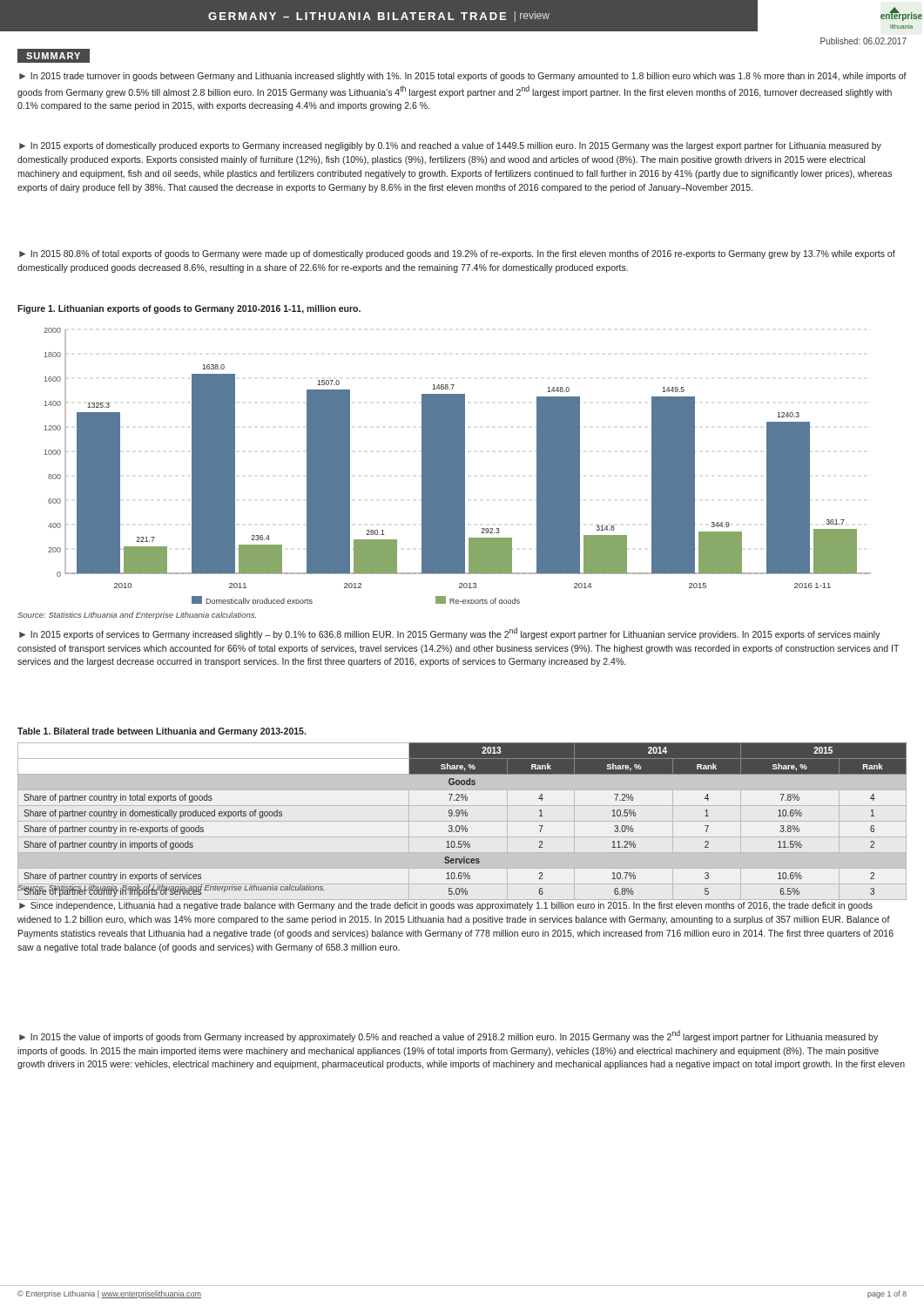The image size is (924, 1307).
Task: Select a section header
Action: tap(54, 56)
